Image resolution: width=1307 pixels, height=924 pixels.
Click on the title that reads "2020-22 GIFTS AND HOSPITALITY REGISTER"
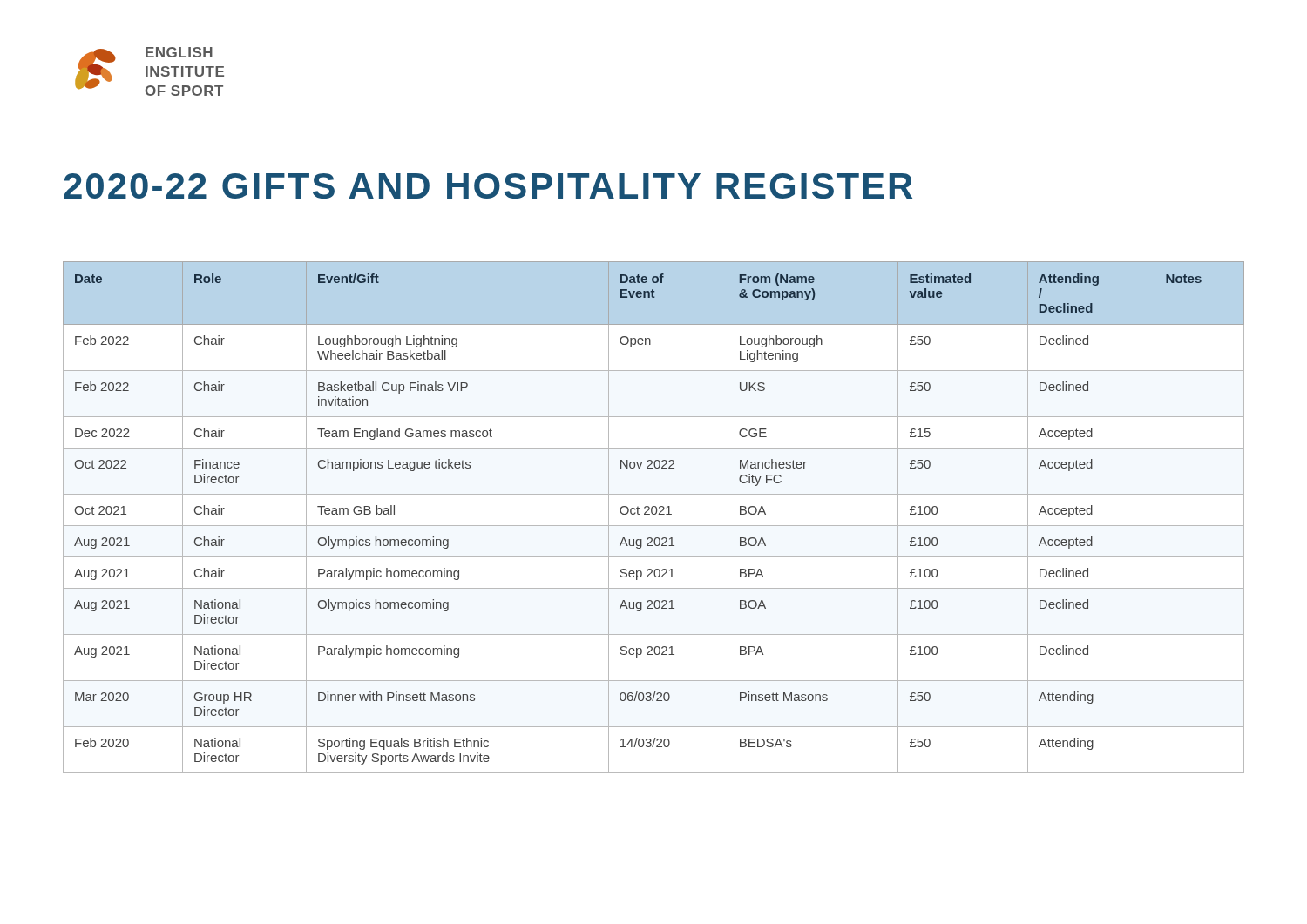coord(654,186)
